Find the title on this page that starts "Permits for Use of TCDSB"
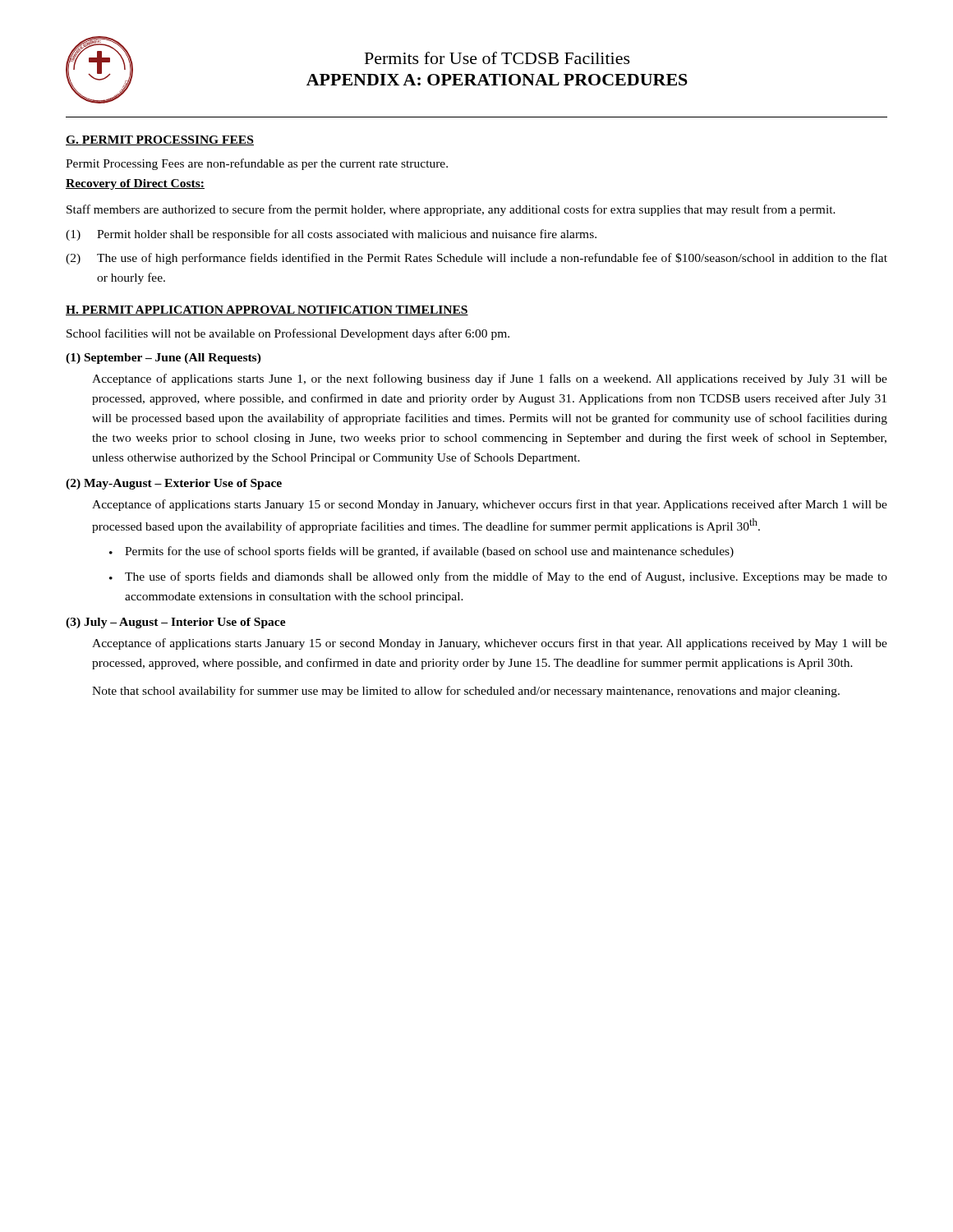Screen dimensions: 1232x953 [497, 69]
